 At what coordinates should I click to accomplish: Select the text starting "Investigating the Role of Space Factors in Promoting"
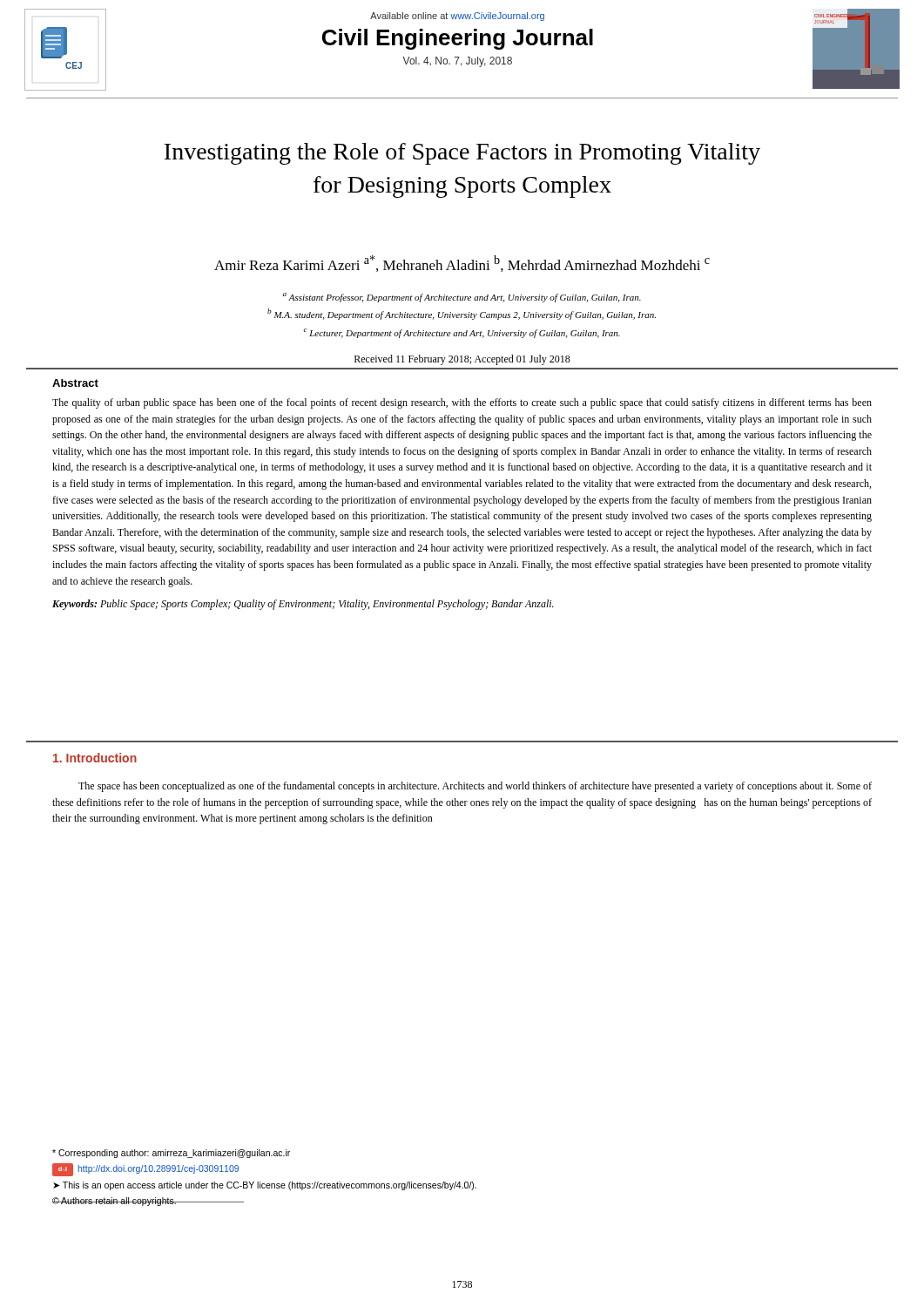[462, 168]
